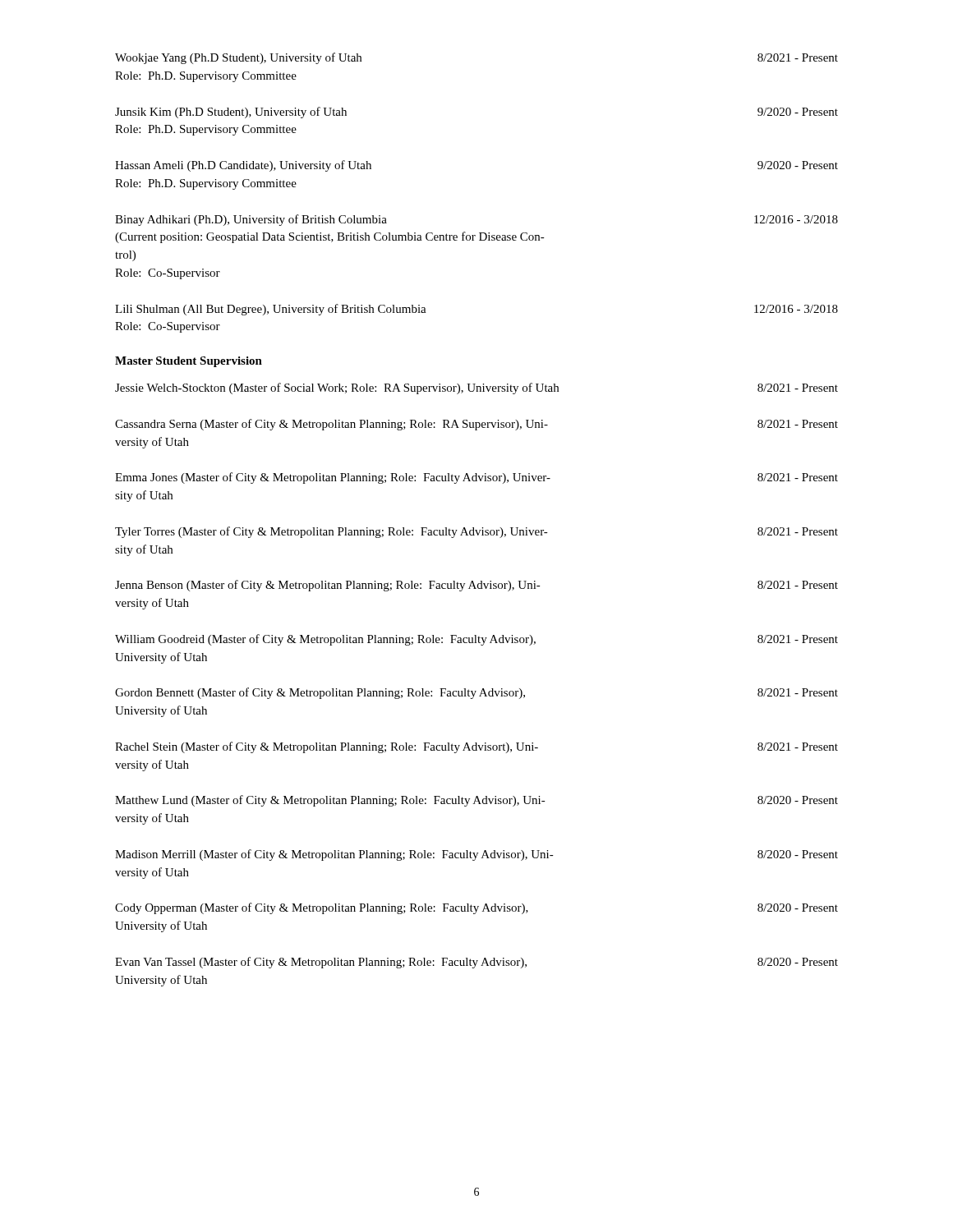Click the passage that begins "Jenna Benson (Master of City & Metropolitan"
Image resolution: width=953 pixels, height=1232 pixels.
click(476, 595)
